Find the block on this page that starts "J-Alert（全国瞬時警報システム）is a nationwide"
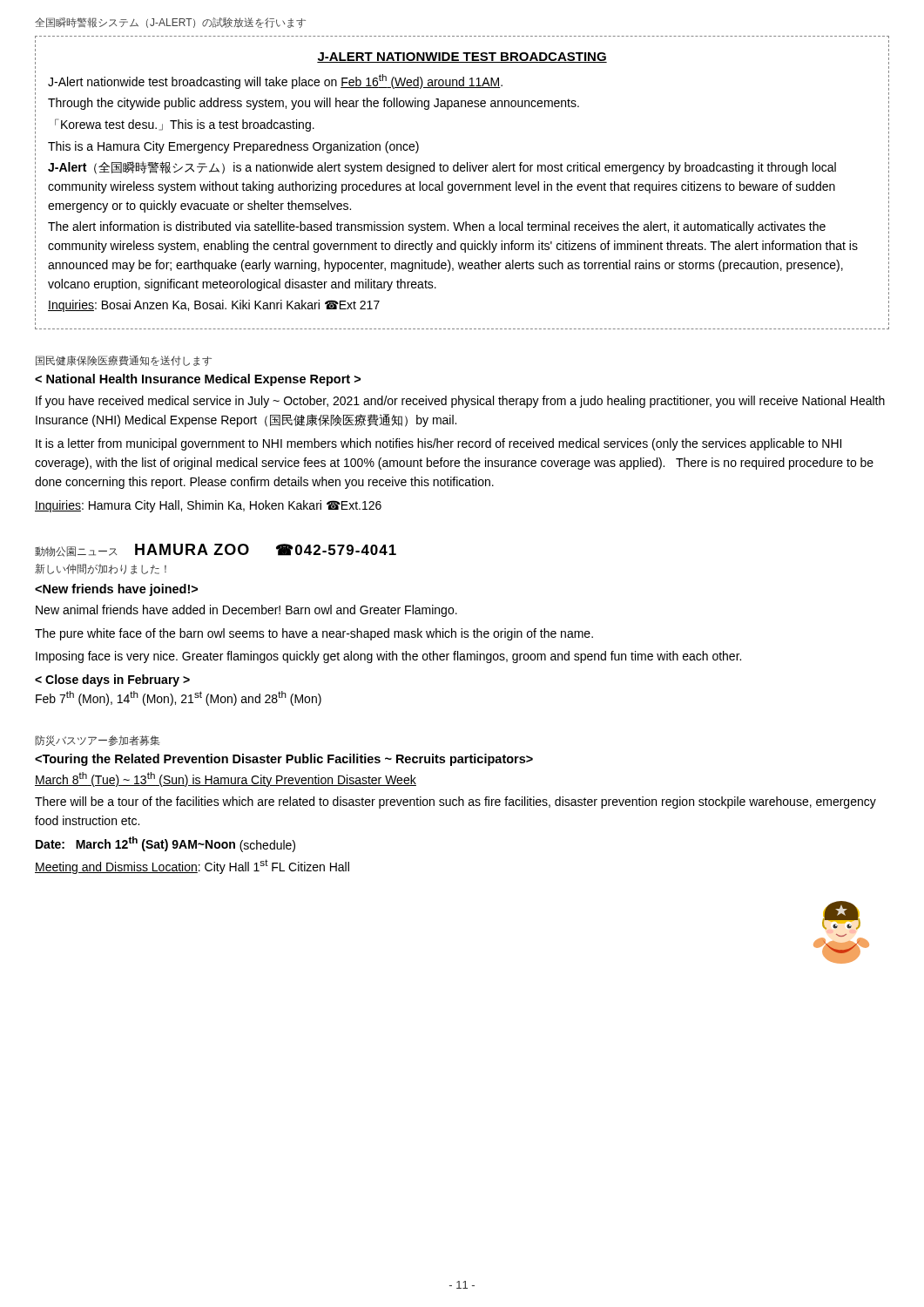 point(462,187)
